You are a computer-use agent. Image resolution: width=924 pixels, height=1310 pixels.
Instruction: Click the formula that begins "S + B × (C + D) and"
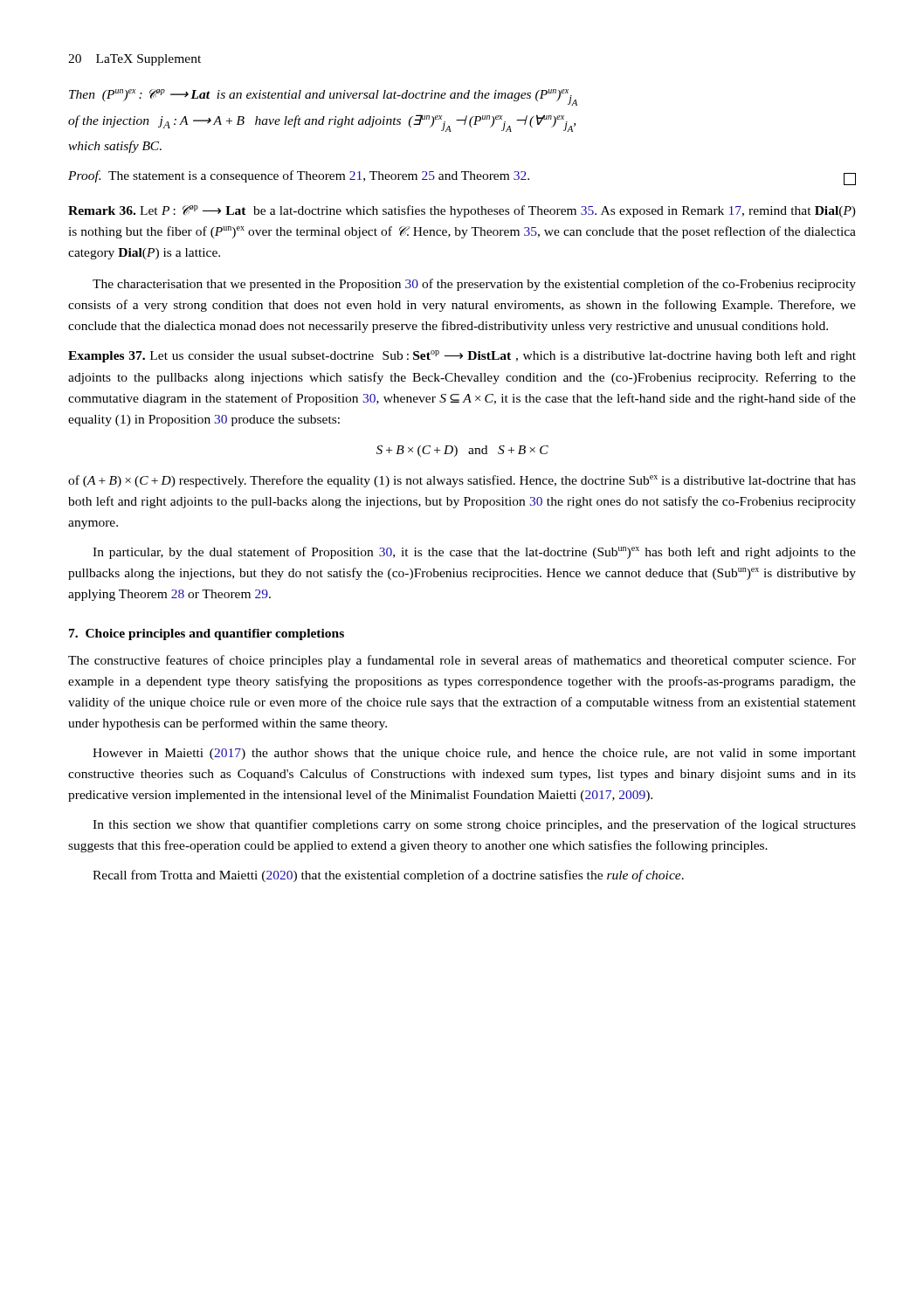click(x=462, y=449)
